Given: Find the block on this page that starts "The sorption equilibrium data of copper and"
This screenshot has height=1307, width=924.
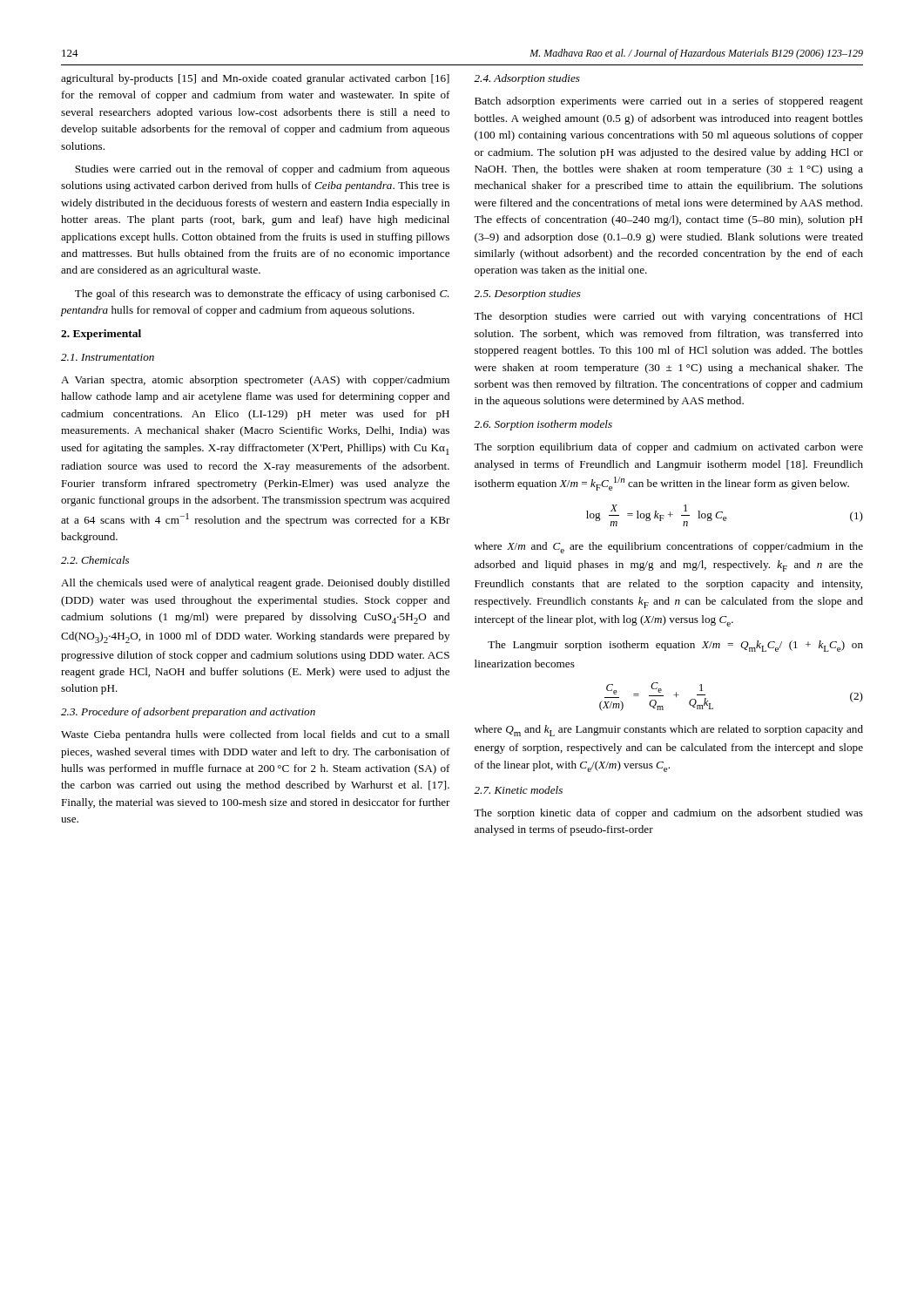Looking at the screenshot, I should tap(669, 466).
